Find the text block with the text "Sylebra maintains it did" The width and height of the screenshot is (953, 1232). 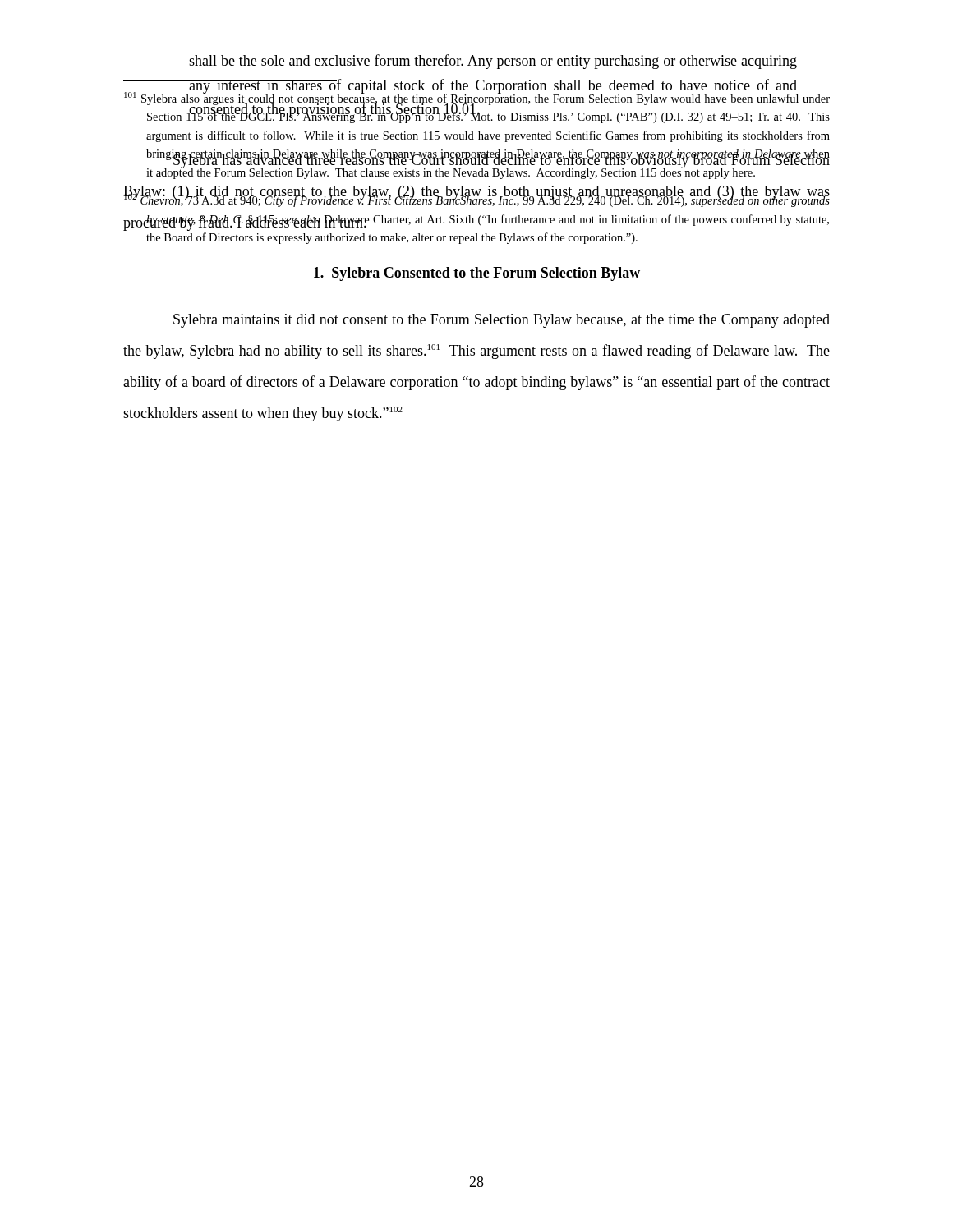click(476, 366)
